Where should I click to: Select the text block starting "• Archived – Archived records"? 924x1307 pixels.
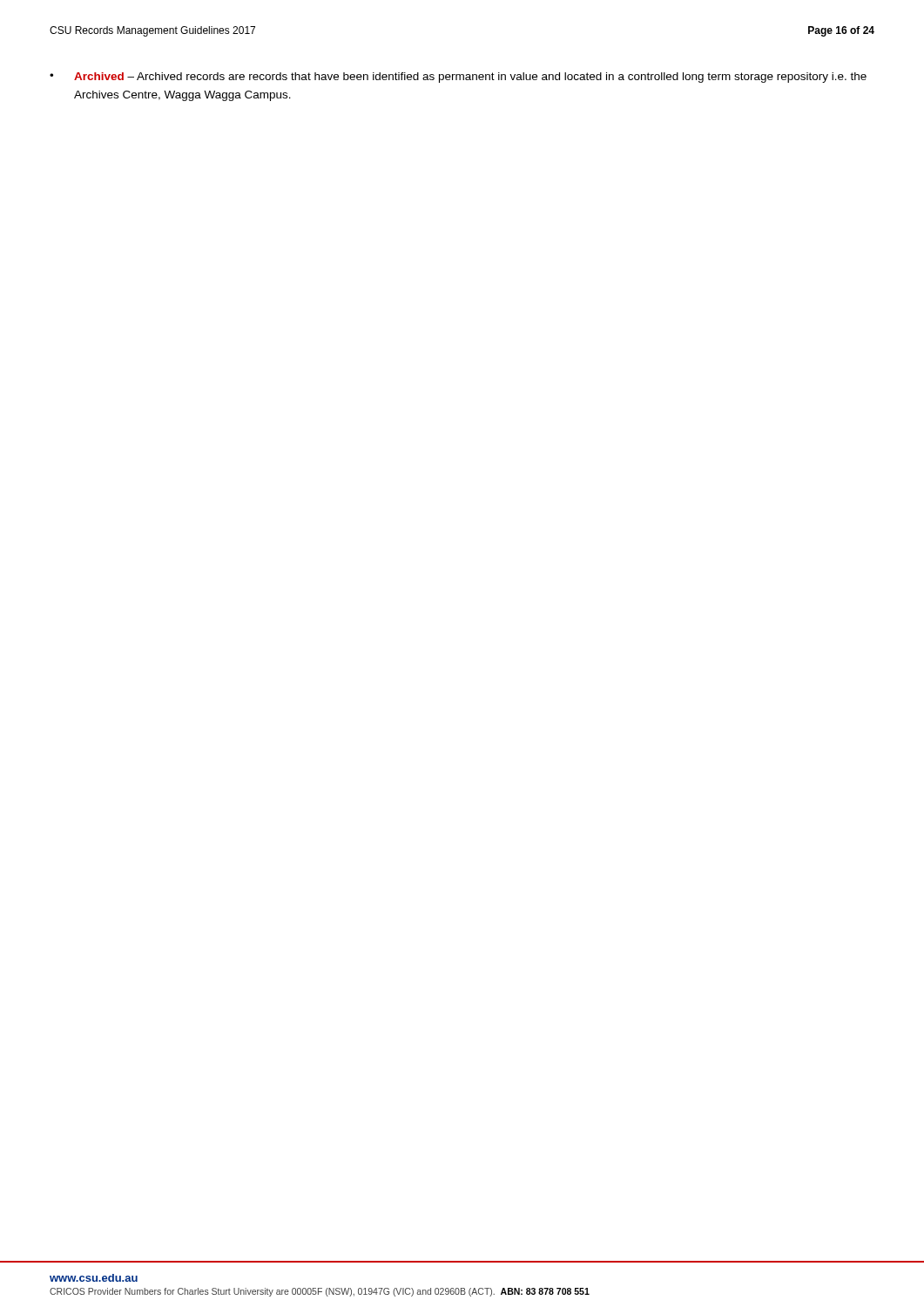click(x=462, y=86)
